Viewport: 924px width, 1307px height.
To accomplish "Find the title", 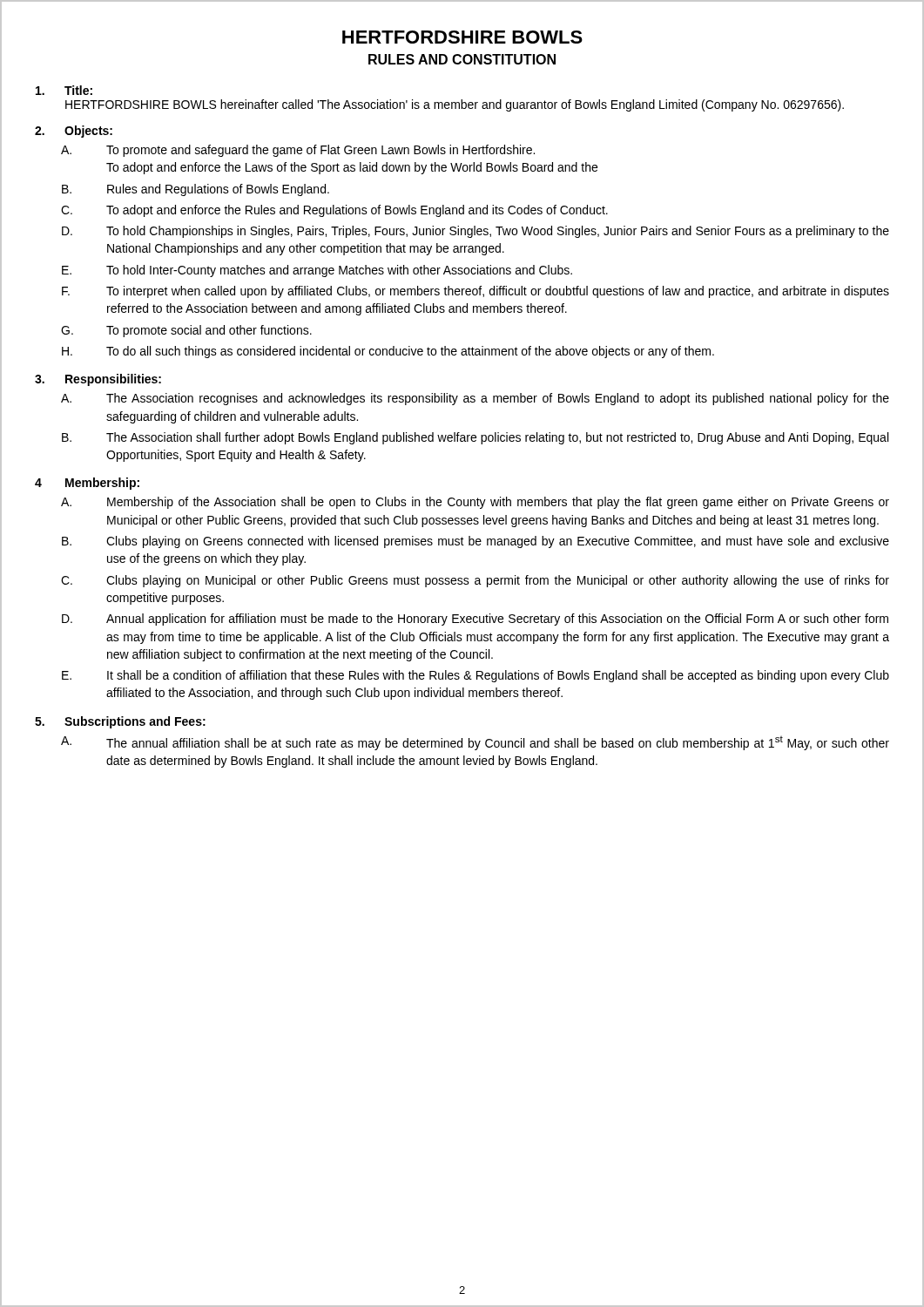I will 462,37.
